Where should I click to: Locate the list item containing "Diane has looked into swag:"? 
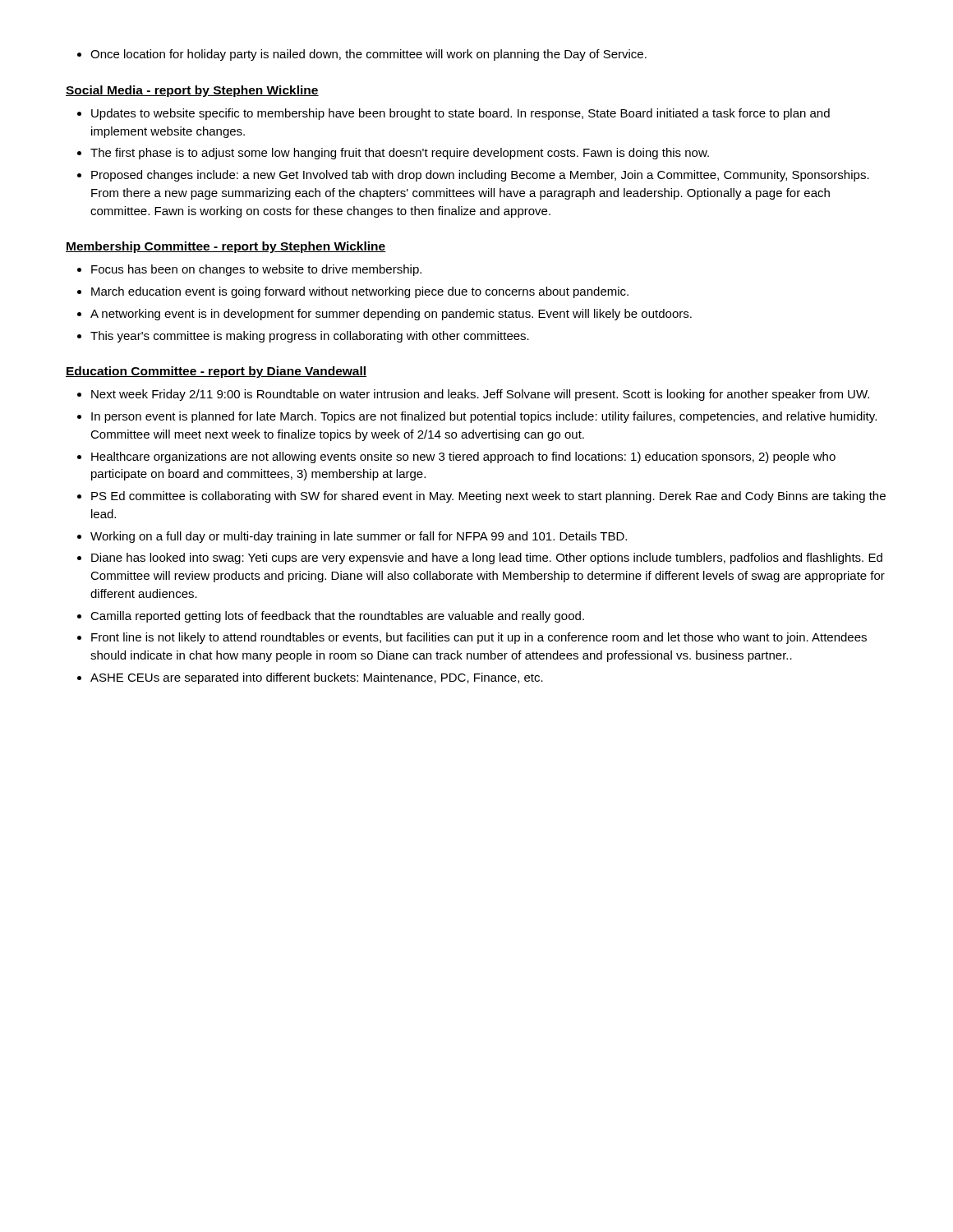click(489, 576)
